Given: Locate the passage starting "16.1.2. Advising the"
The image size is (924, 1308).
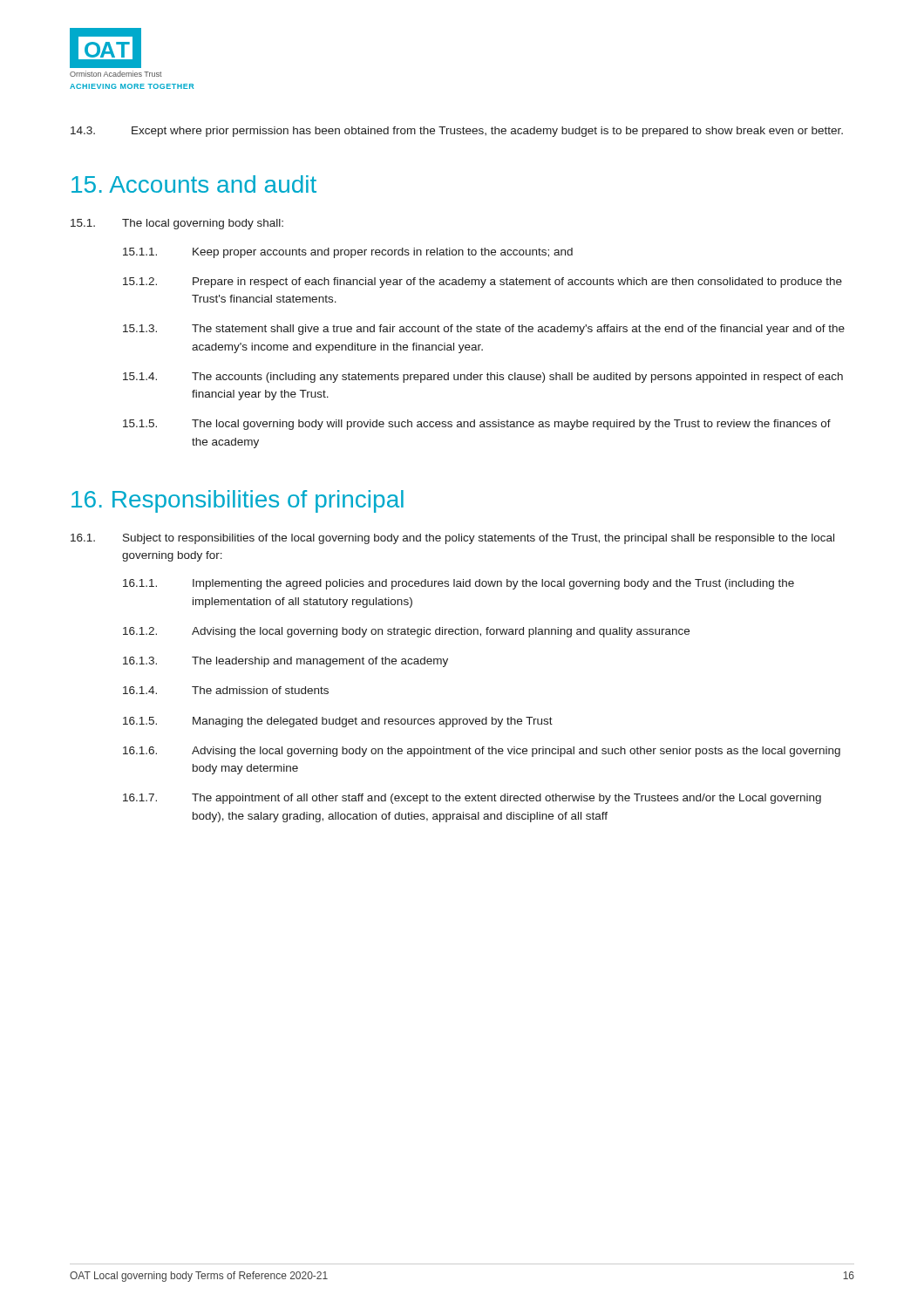Looking at the screenshot, I should tap(406, 631).
